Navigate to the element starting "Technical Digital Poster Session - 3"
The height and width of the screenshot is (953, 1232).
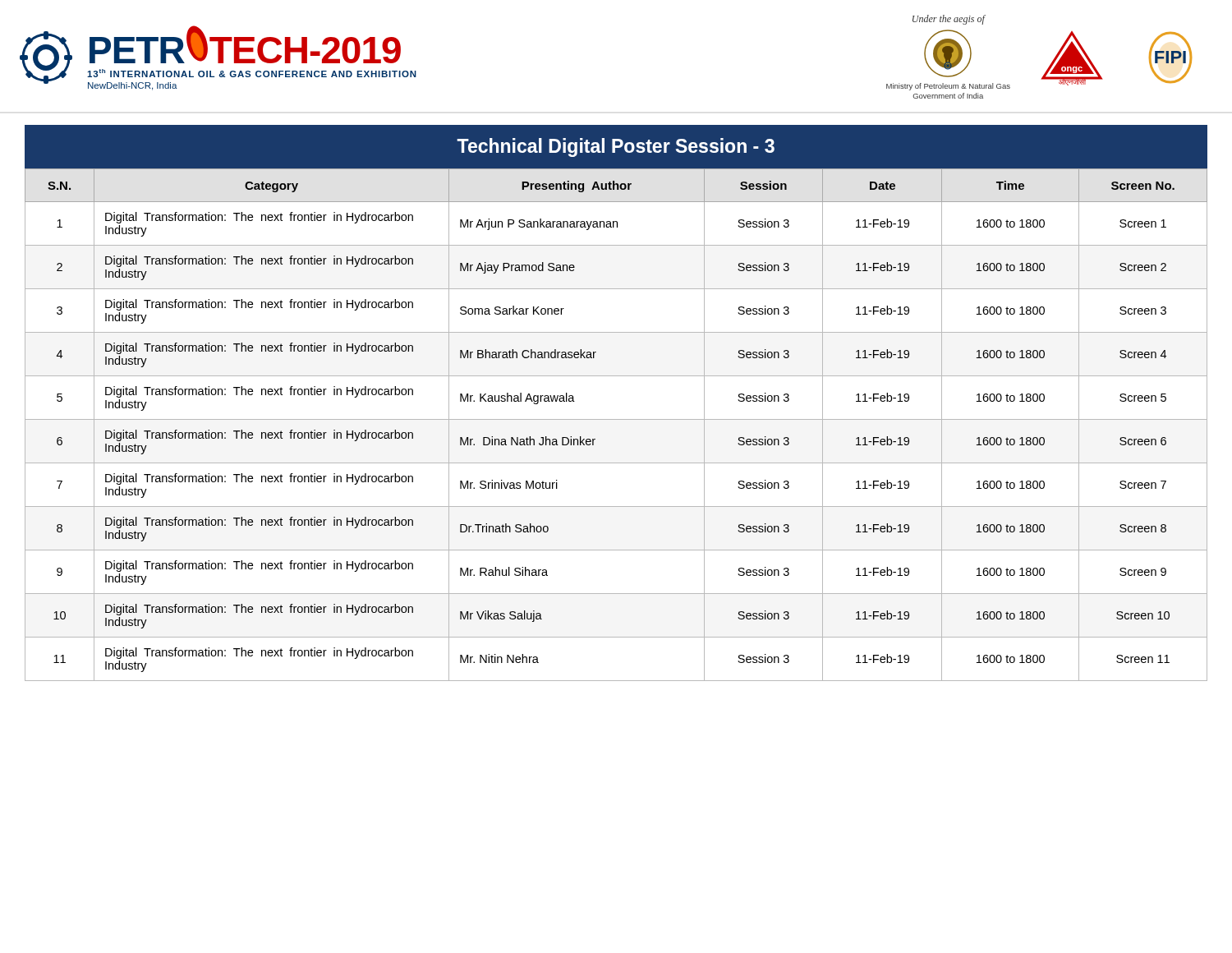coord(616,146)
